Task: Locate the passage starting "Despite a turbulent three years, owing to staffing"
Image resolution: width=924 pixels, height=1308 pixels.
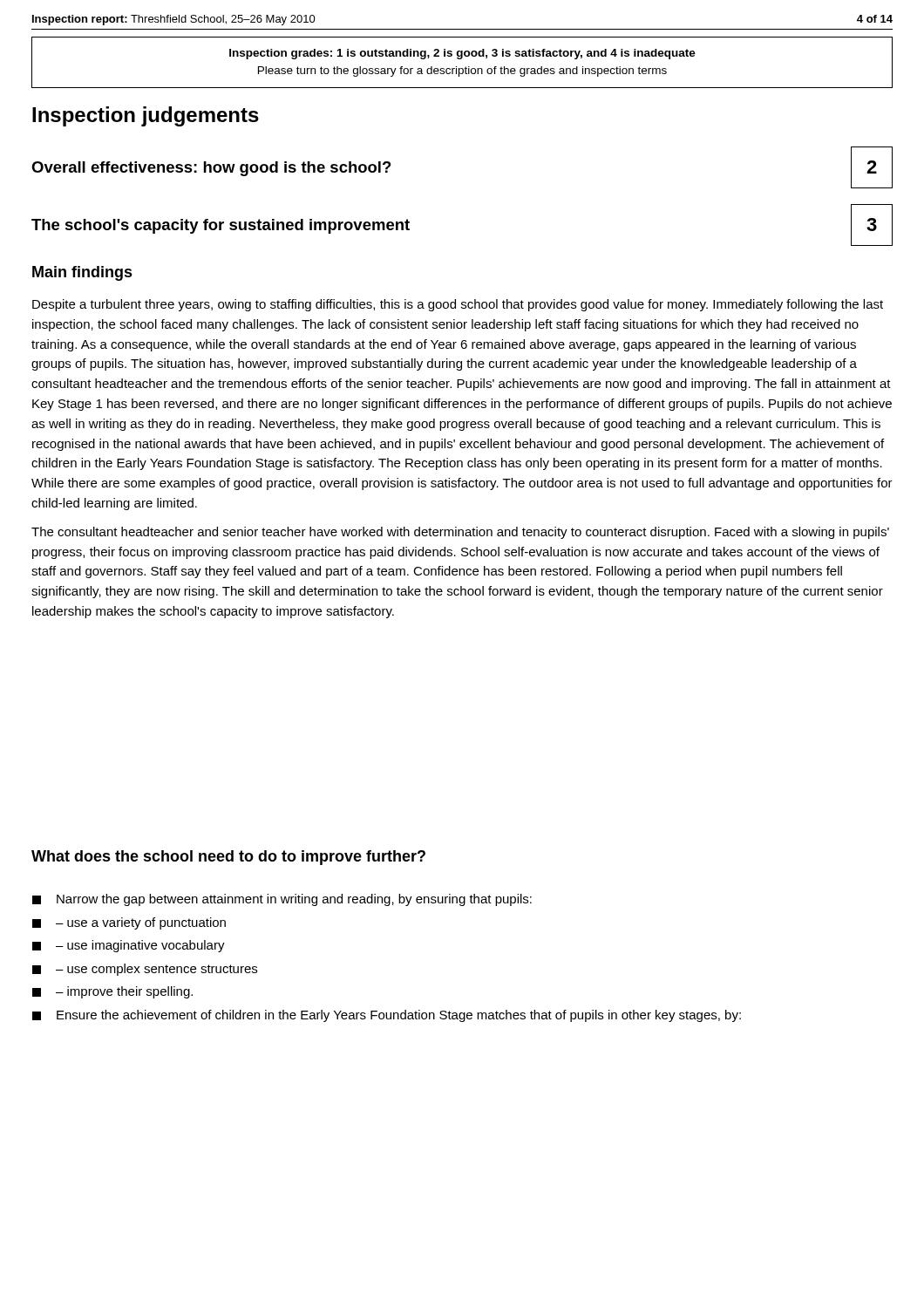Action: [x=462, y=403]
